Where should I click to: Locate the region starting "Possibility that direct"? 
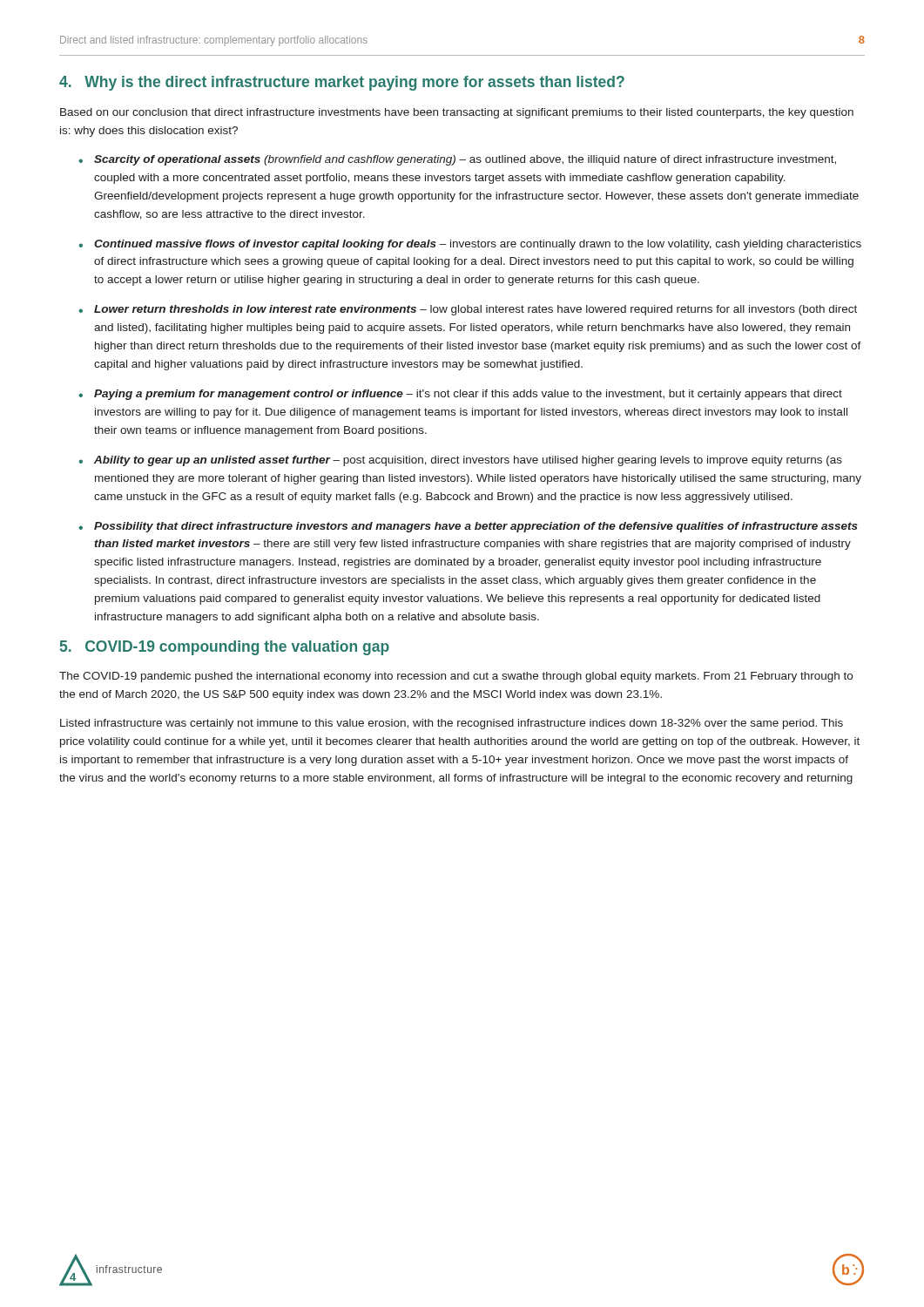point(476,571)
